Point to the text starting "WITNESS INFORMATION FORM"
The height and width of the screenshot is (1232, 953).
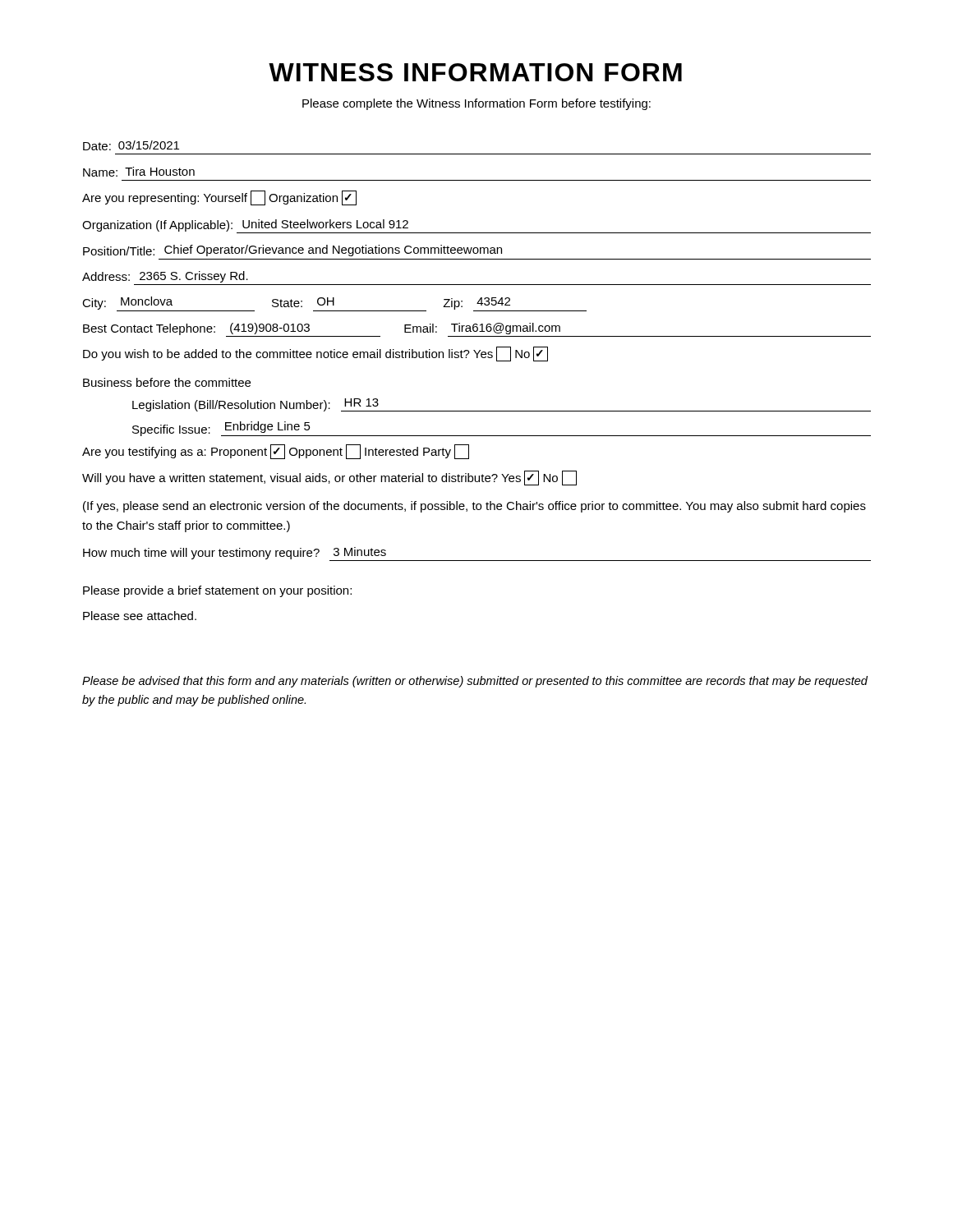pyautogui.click(x=476, y=73)
